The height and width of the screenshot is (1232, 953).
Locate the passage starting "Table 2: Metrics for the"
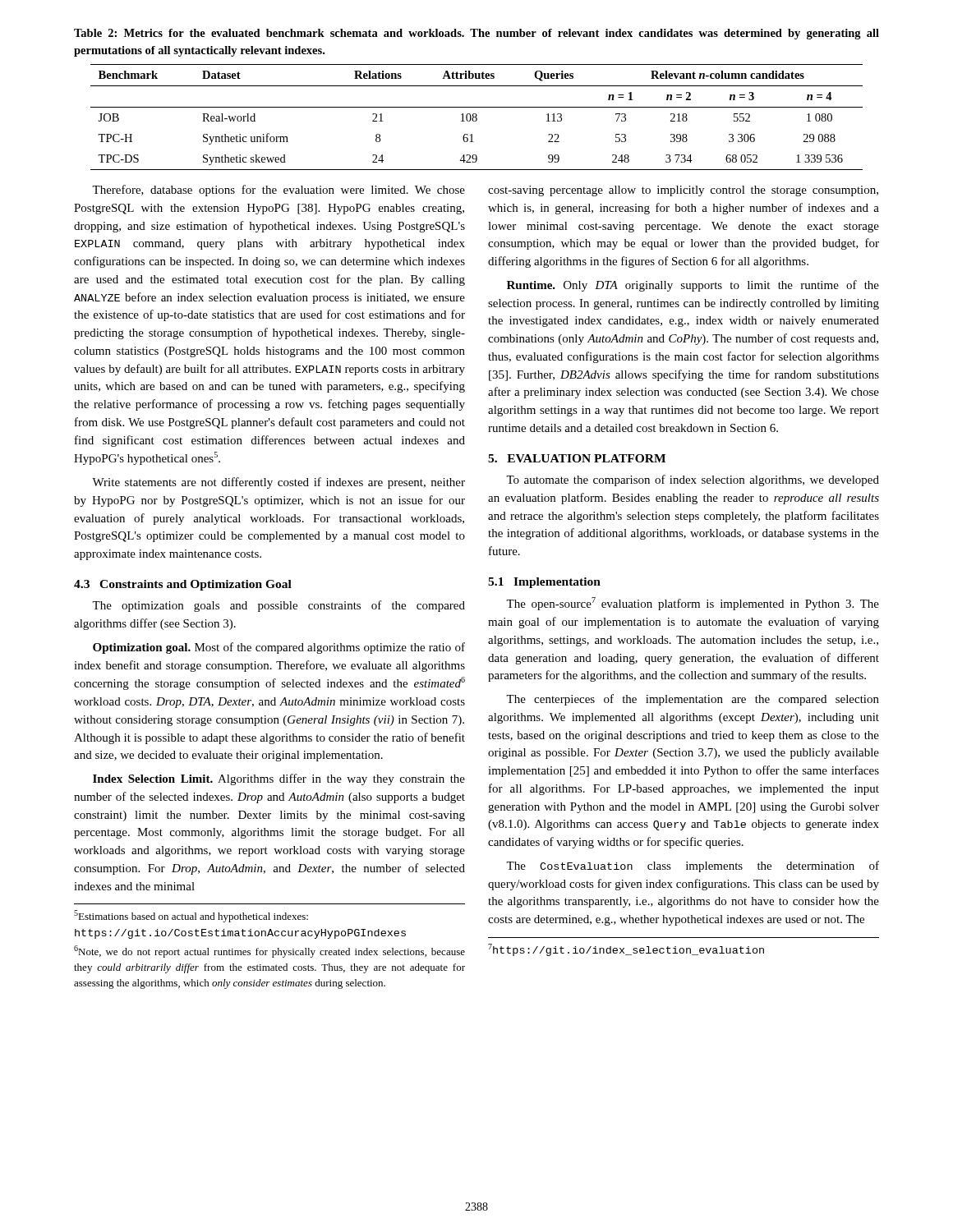point(476,41)
